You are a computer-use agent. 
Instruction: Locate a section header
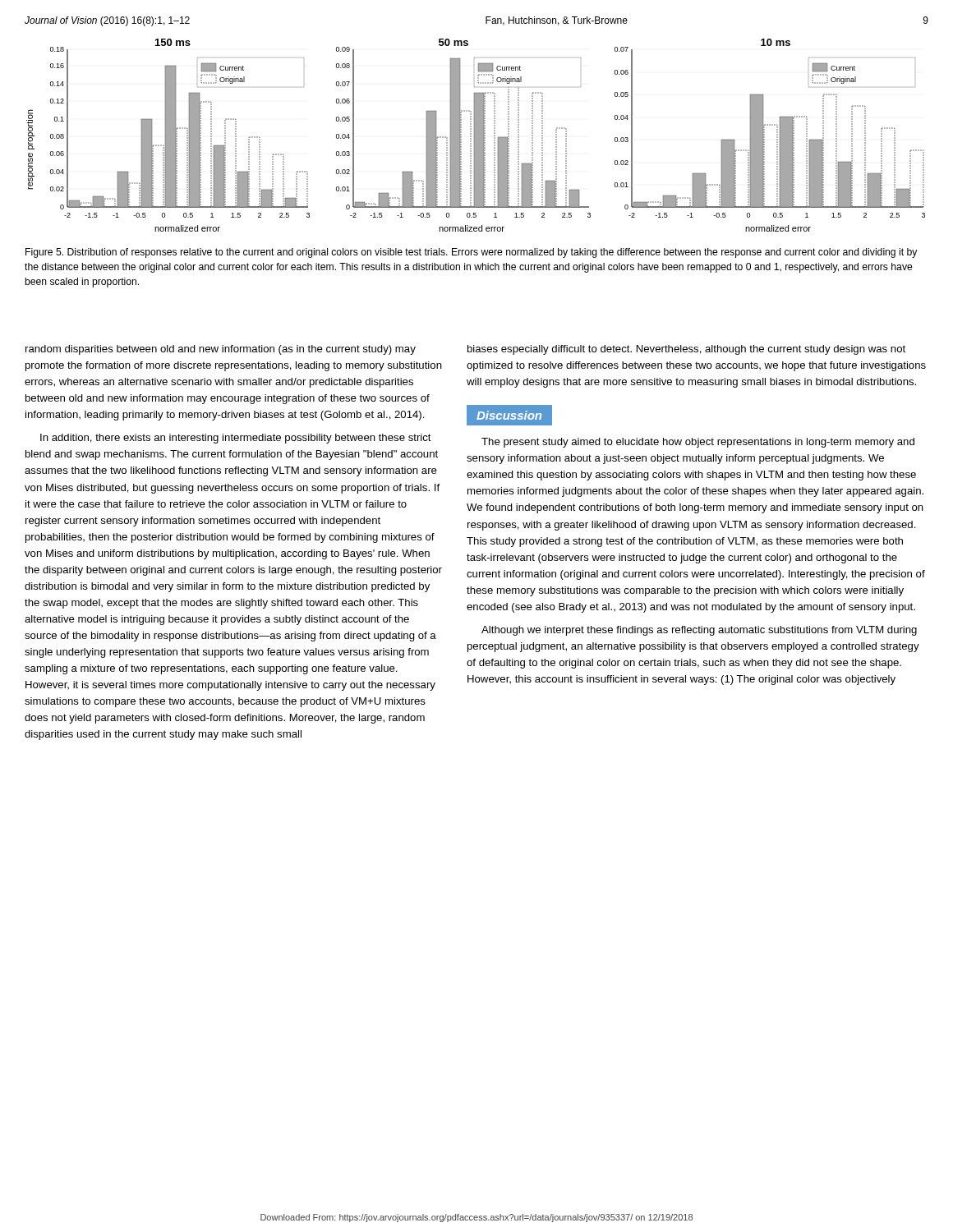coord(509,415)
